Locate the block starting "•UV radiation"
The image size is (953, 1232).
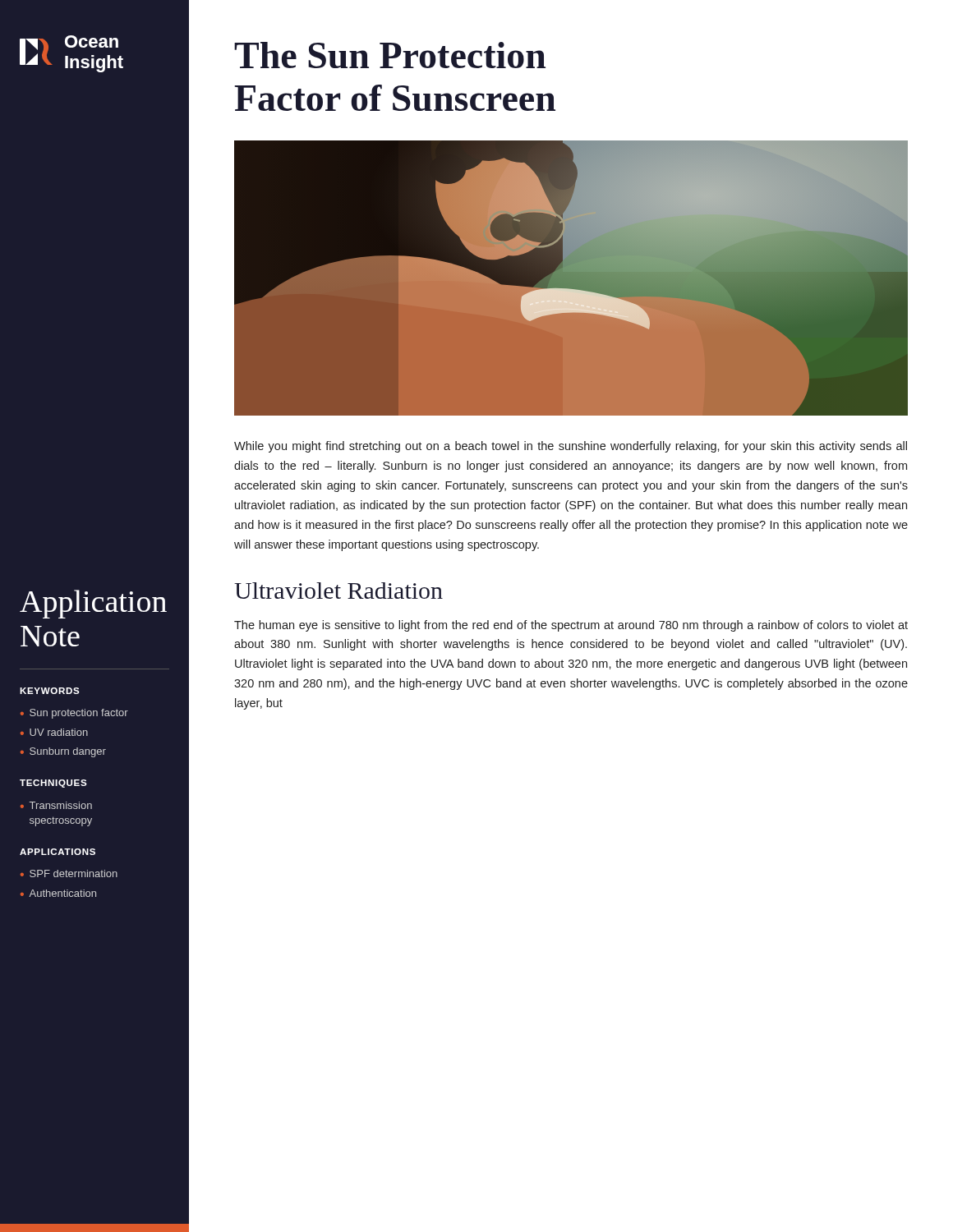pos(54,733)
